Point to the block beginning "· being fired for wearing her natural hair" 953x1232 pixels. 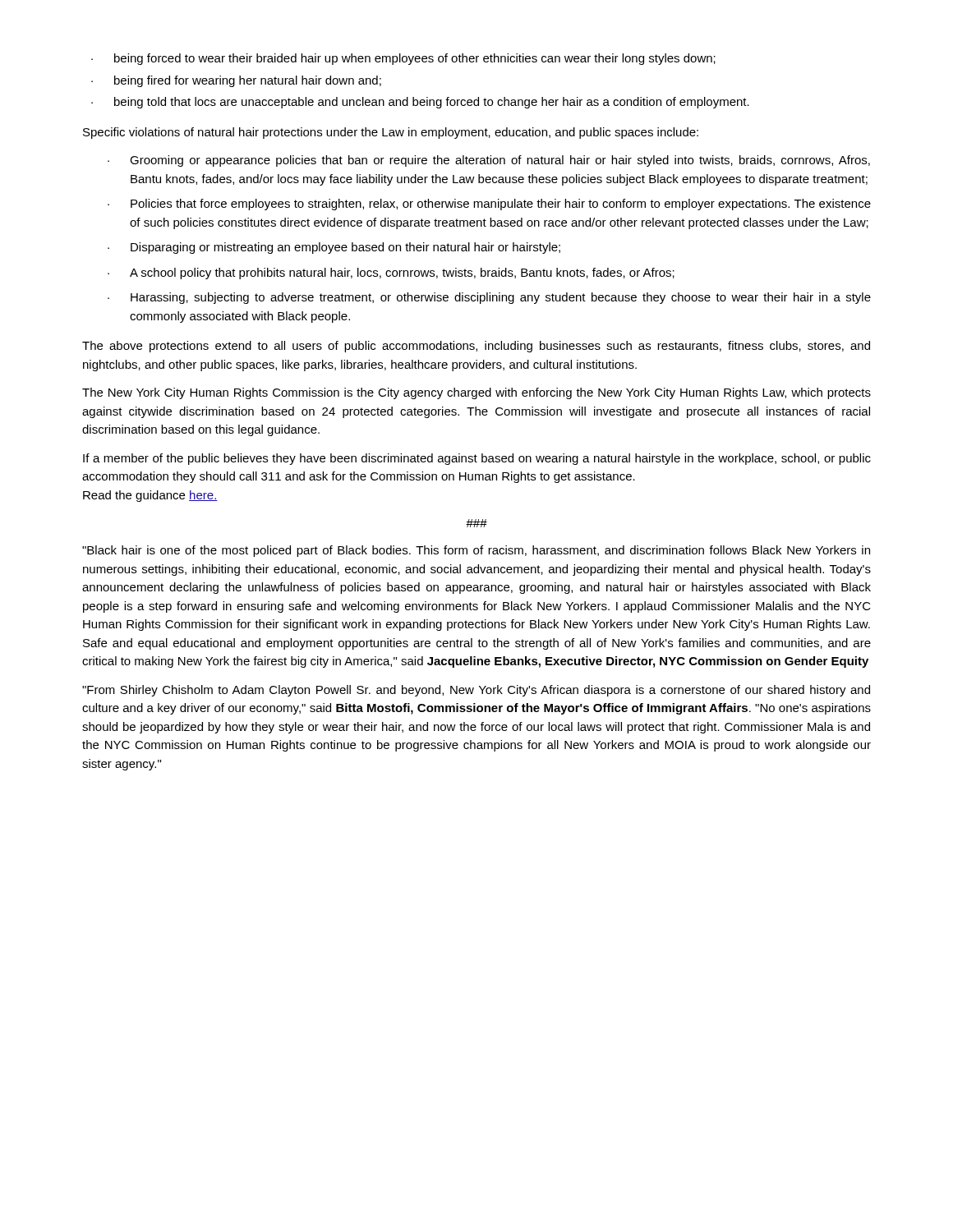click(236, 81)
